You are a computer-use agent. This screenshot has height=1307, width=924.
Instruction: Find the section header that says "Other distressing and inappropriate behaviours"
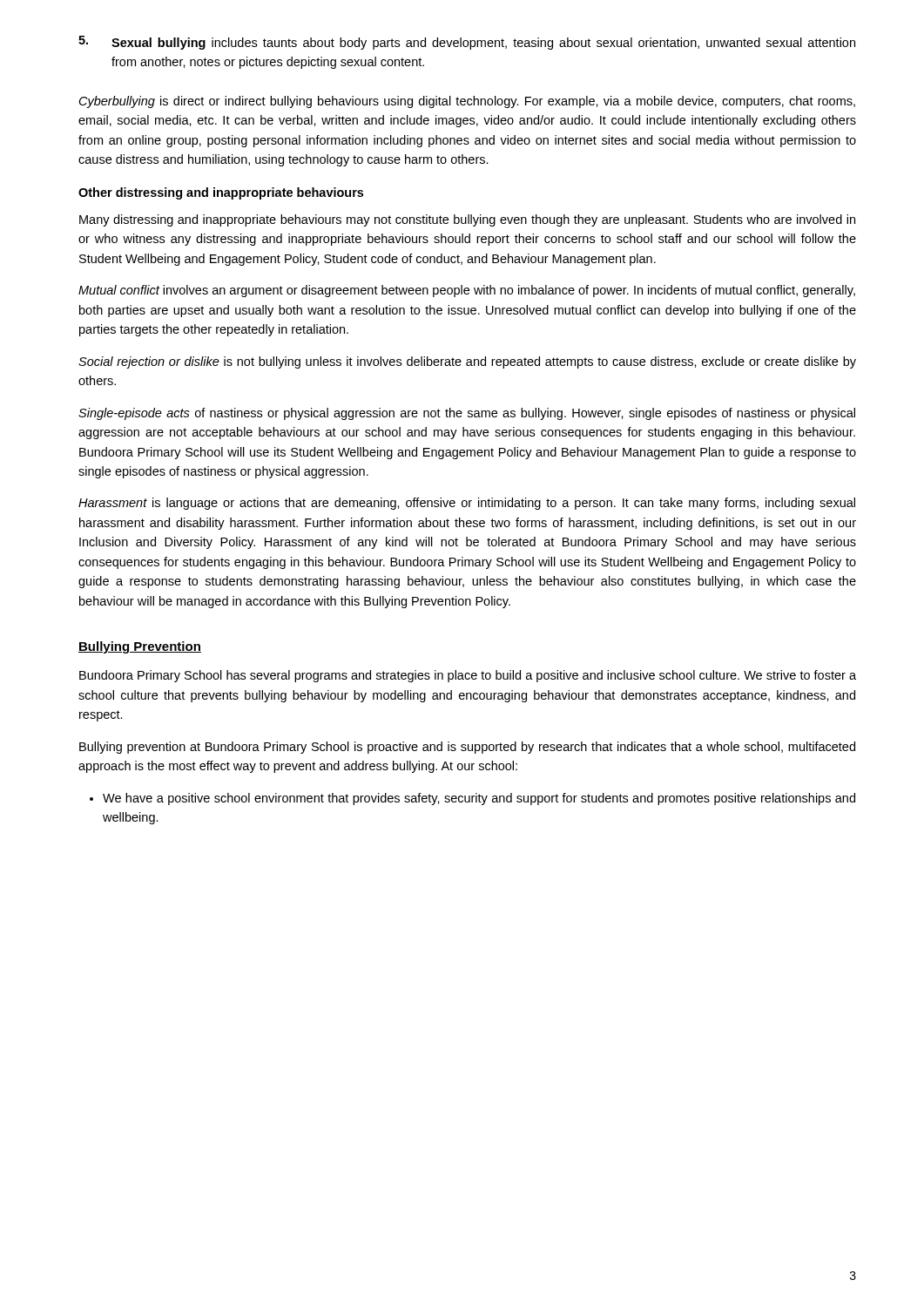click(x=221, y=192)
